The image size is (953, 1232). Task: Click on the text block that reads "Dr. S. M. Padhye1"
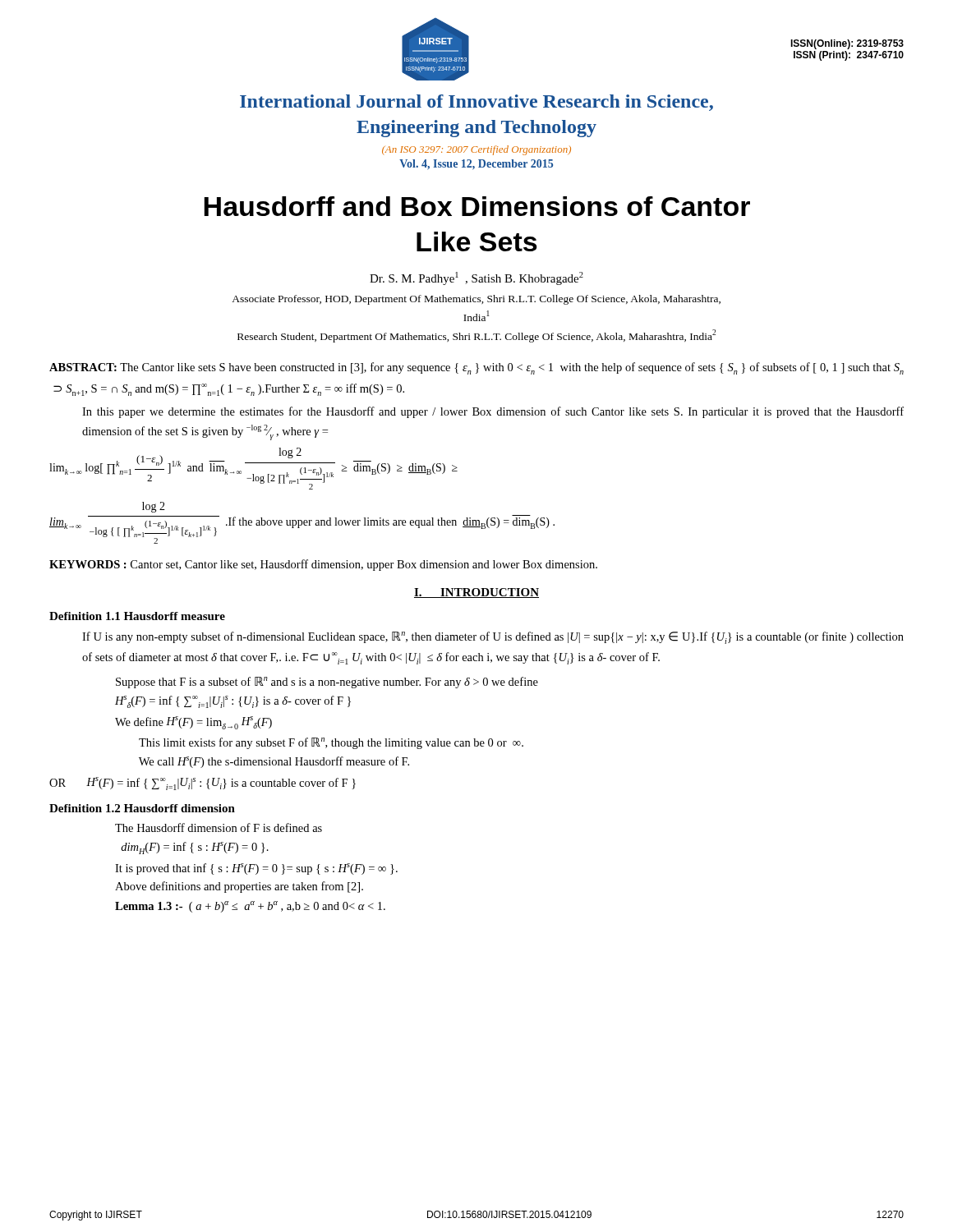[x=476, y=278]
